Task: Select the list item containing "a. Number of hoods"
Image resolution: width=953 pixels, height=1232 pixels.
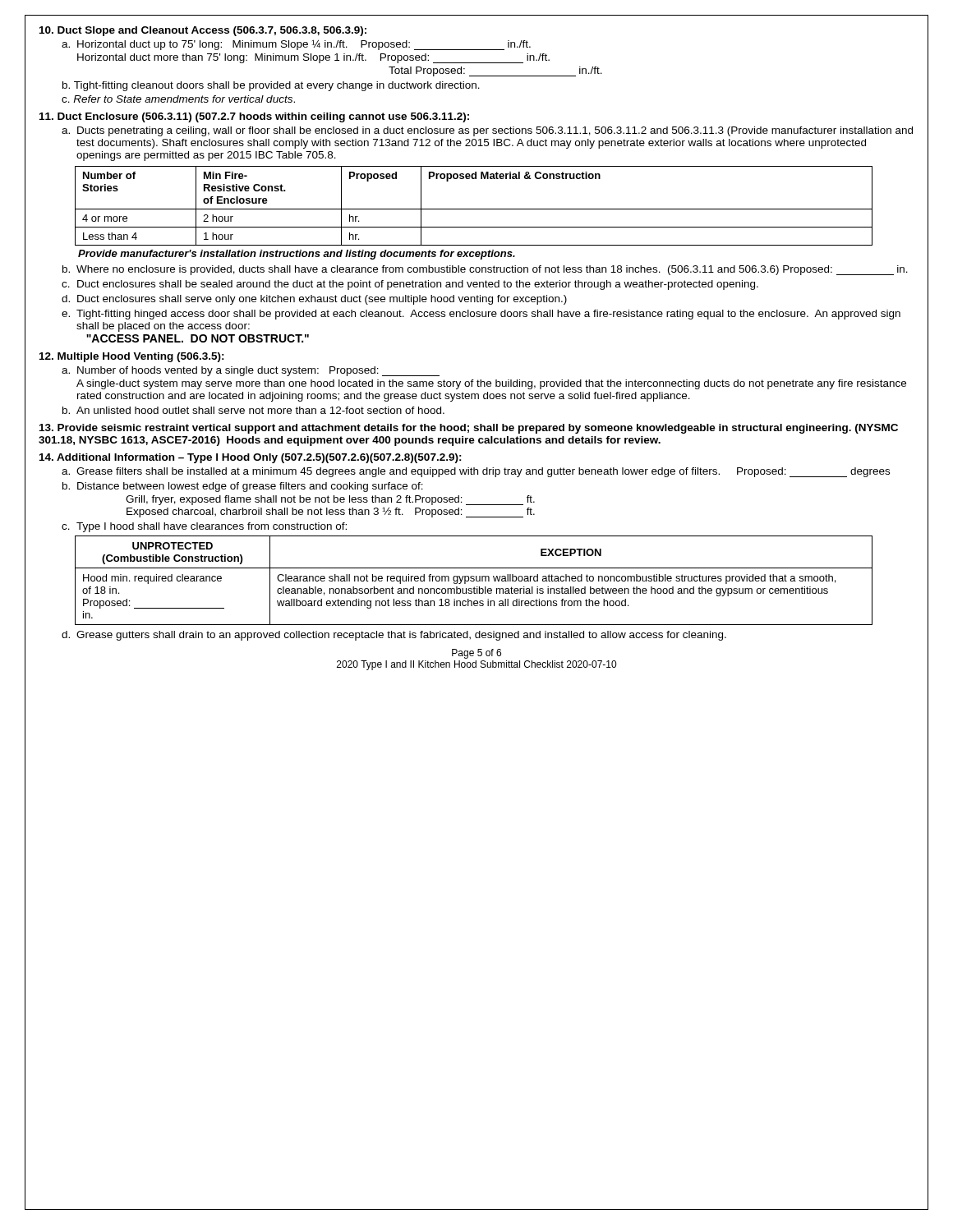Action: click(x=488, y=383)
